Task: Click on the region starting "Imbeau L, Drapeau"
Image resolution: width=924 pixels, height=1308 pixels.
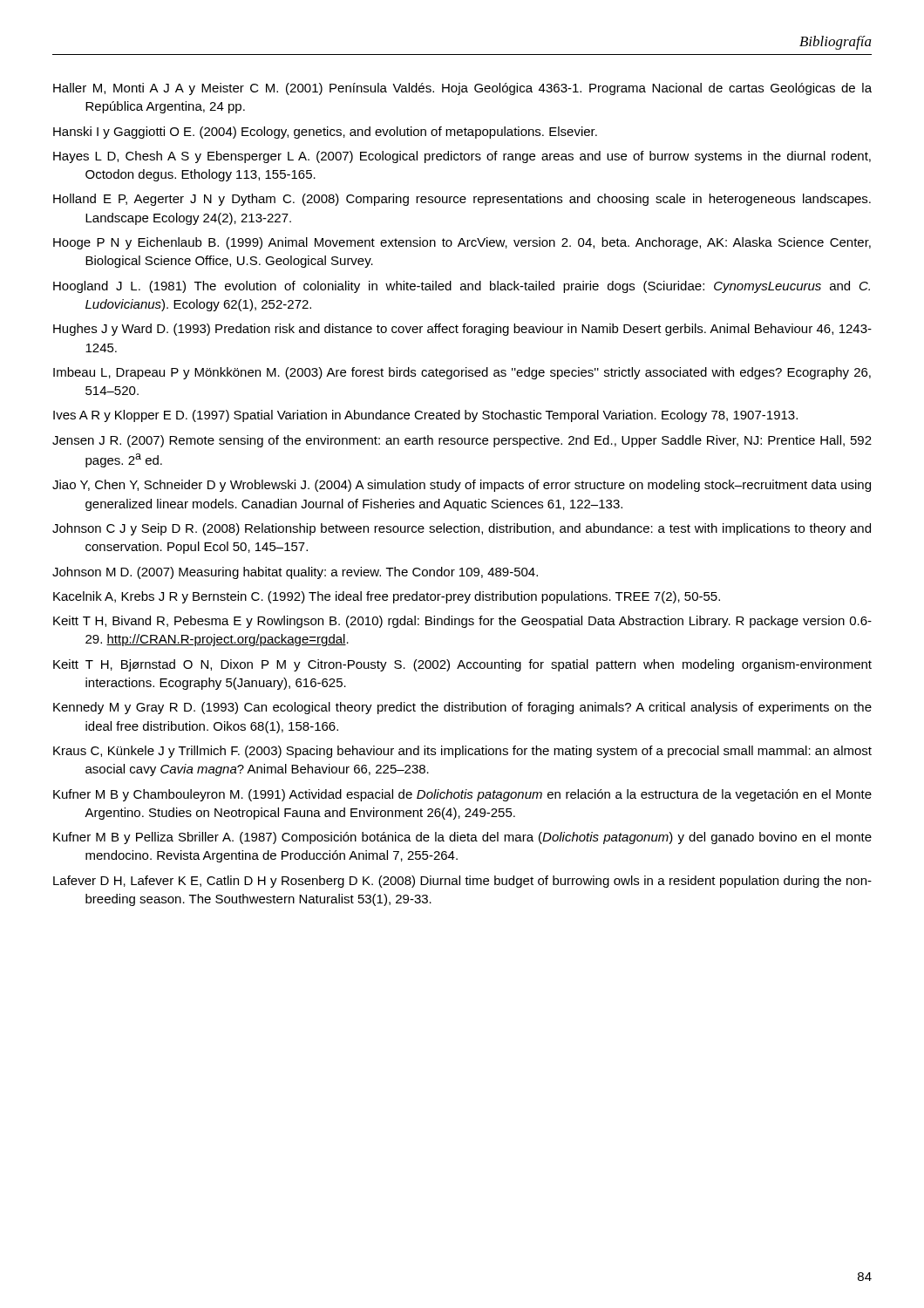Action: pos(462,381)
